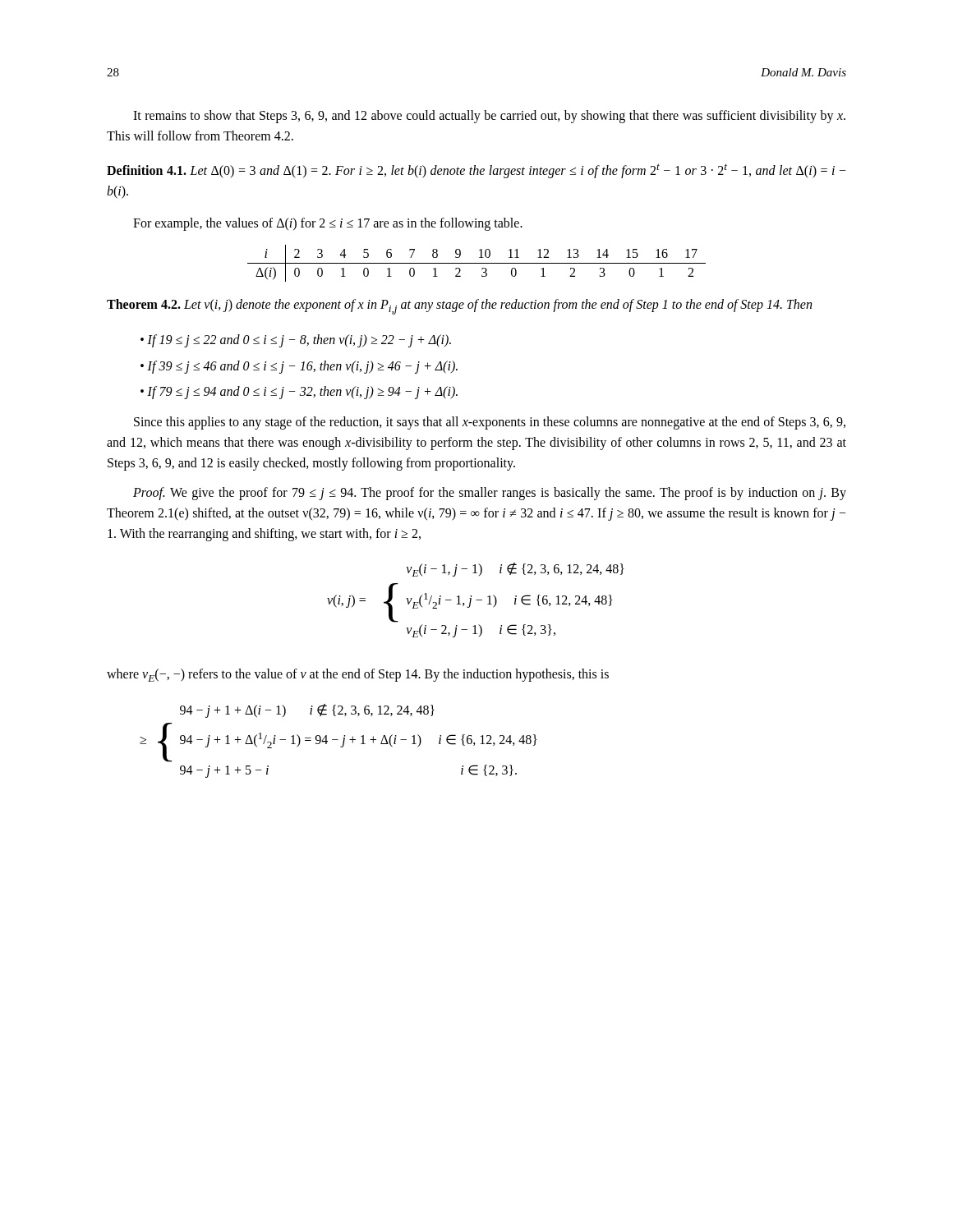Locate the formula with the text "ν(i, j) = { νE(i − 1, j"
Viewport: 953px width, 1232px height.
click(476, 600)
